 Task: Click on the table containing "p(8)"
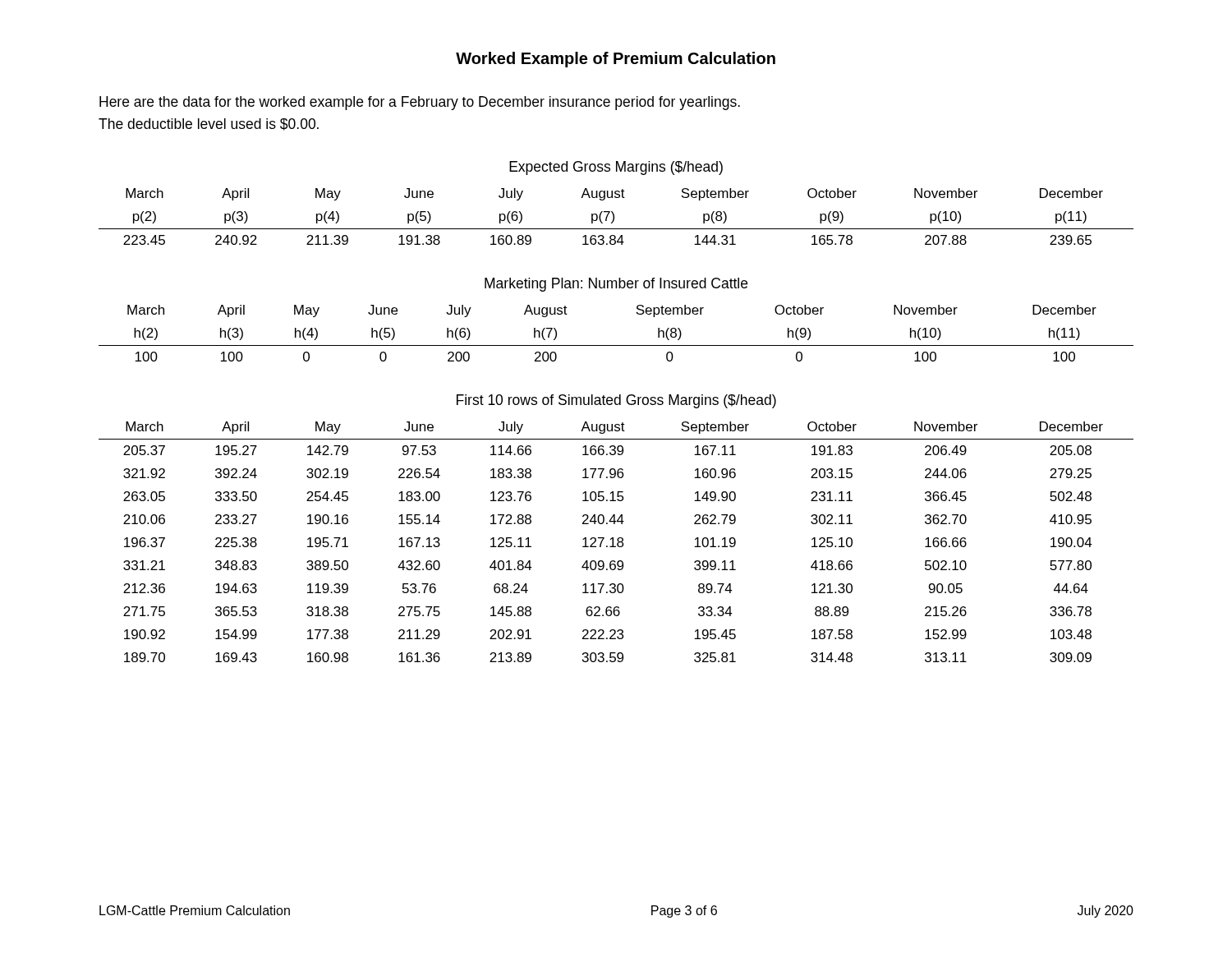[x=616, y=218]
